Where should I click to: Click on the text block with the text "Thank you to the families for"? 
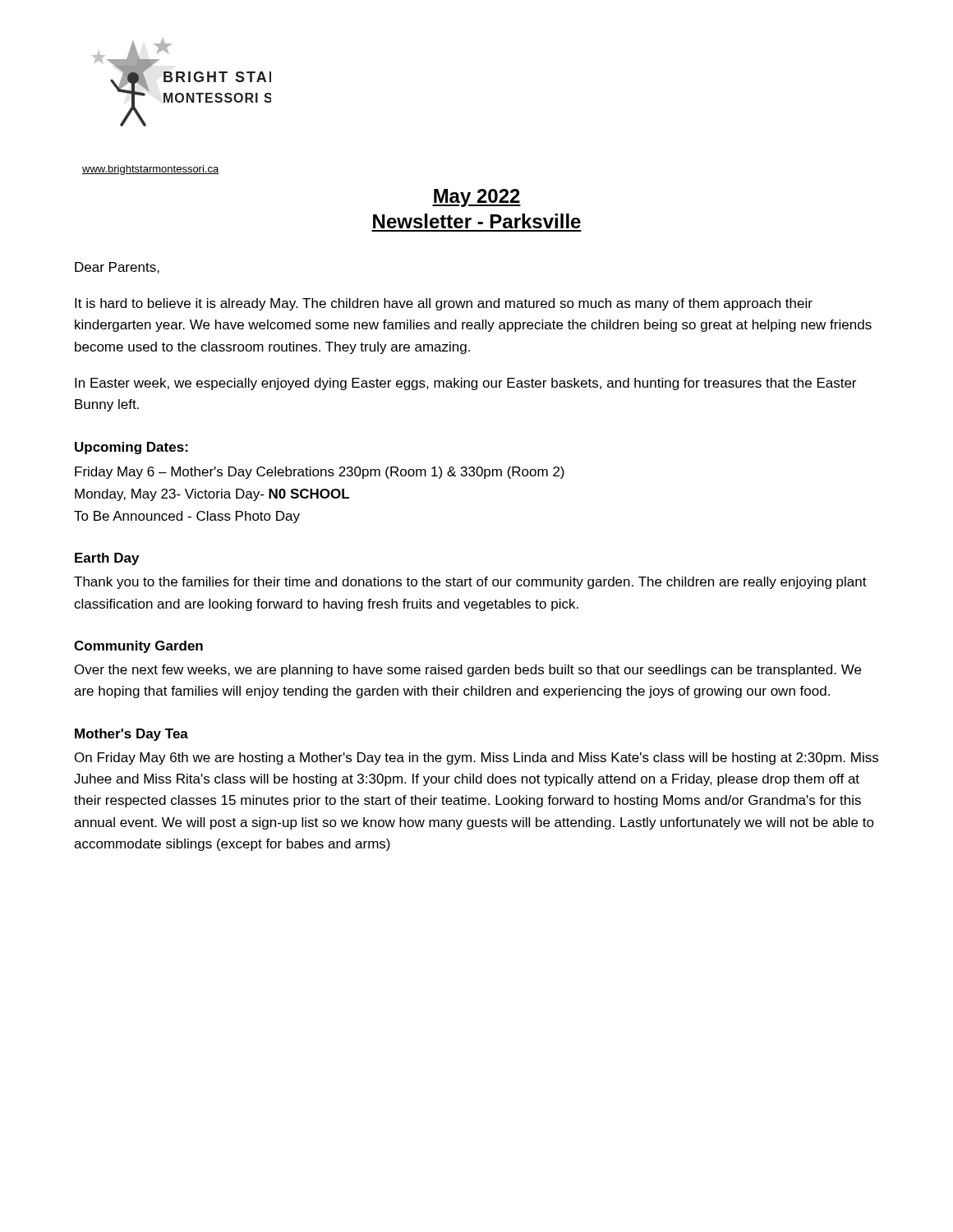pos(470,593)
